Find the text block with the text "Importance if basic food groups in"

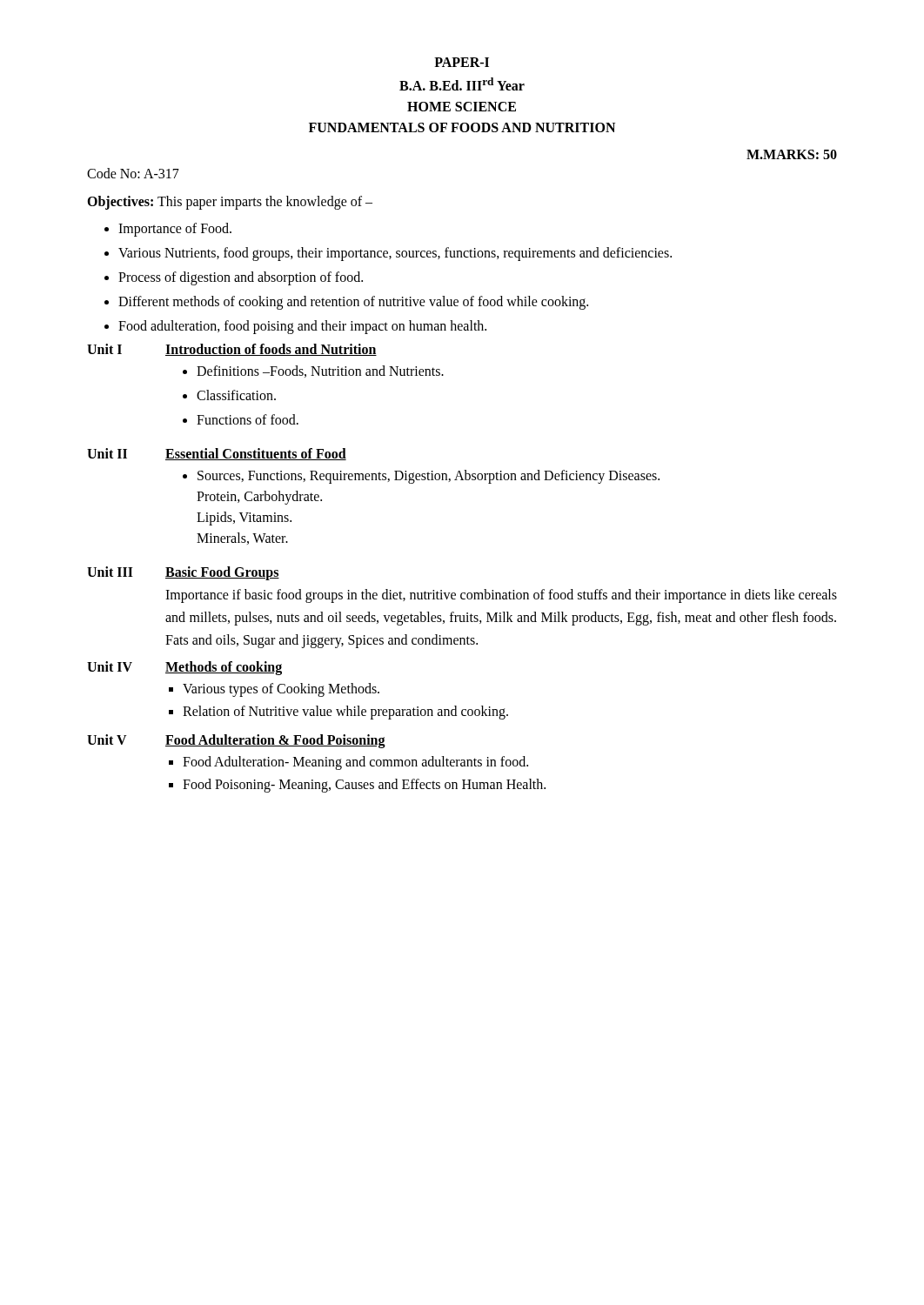tap(501, 617)
